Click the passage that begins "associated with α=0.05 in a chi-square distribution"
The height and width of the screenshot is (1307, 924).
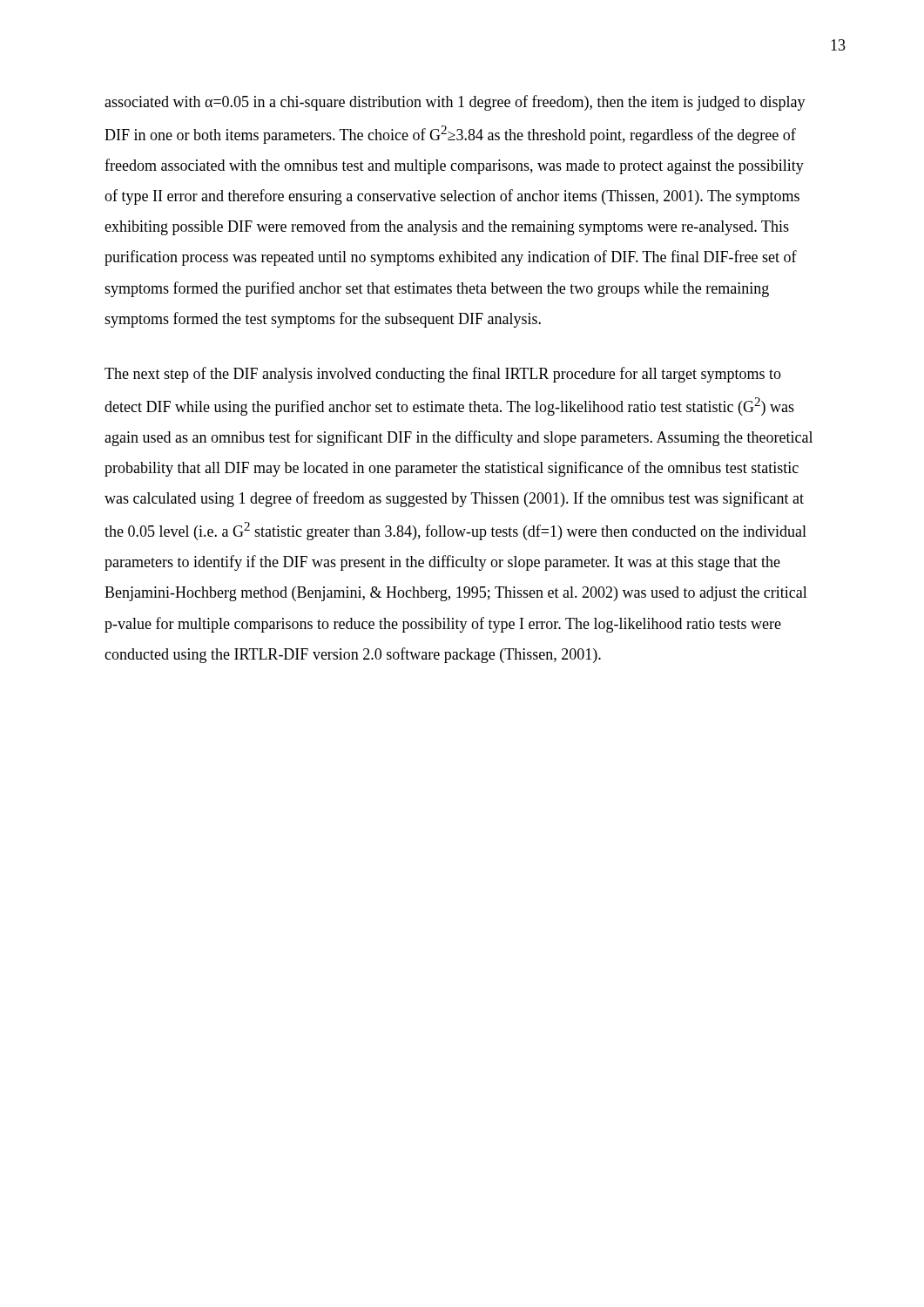click(x=455, y=210)
